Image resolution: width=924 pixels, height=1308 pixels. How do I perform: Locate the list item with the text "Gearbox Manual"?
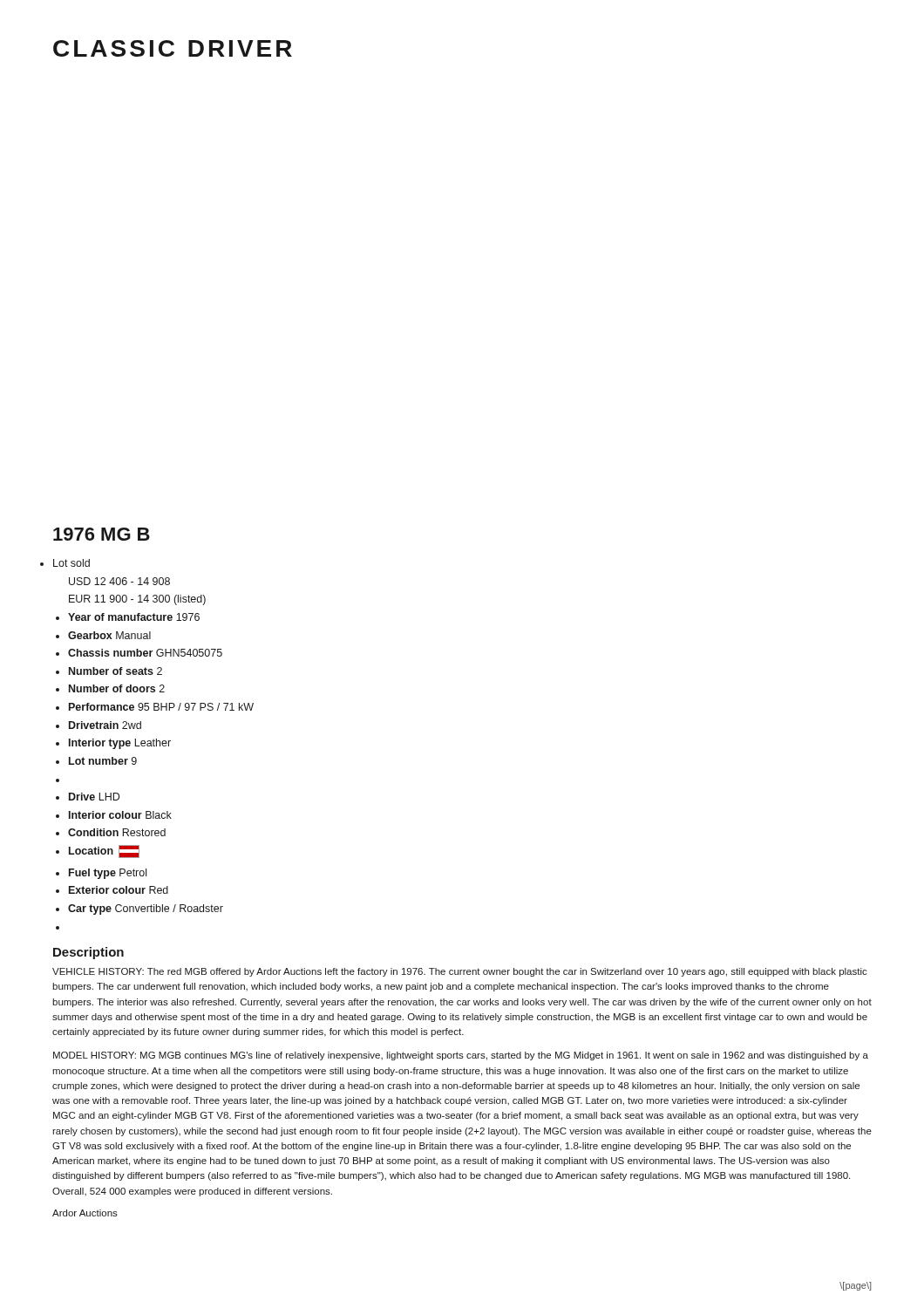[x=109, y=635]
